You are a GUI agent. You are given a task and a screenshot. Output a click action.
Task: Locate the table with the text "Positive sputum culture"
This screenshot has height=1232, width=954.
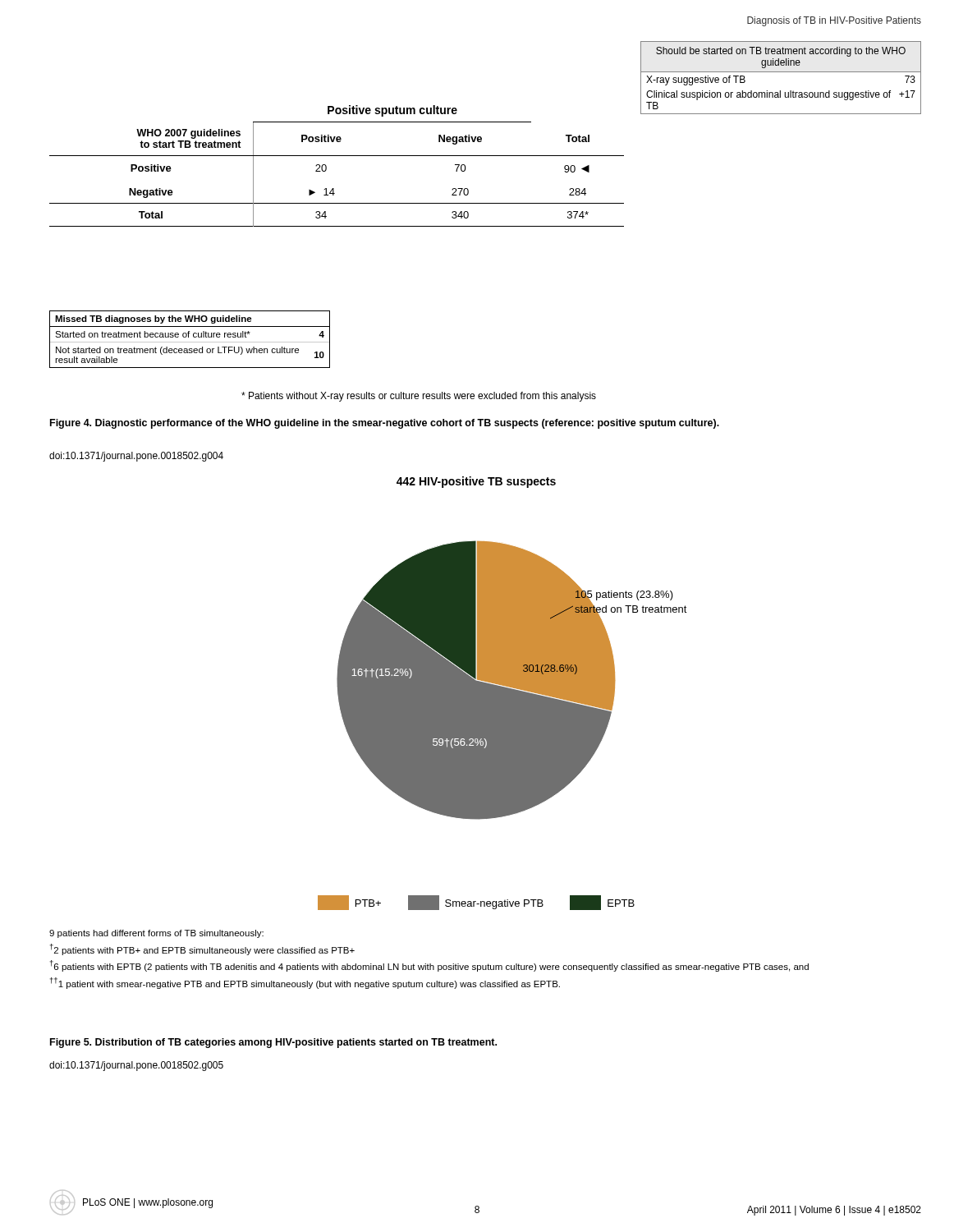(x=361, y=162)
